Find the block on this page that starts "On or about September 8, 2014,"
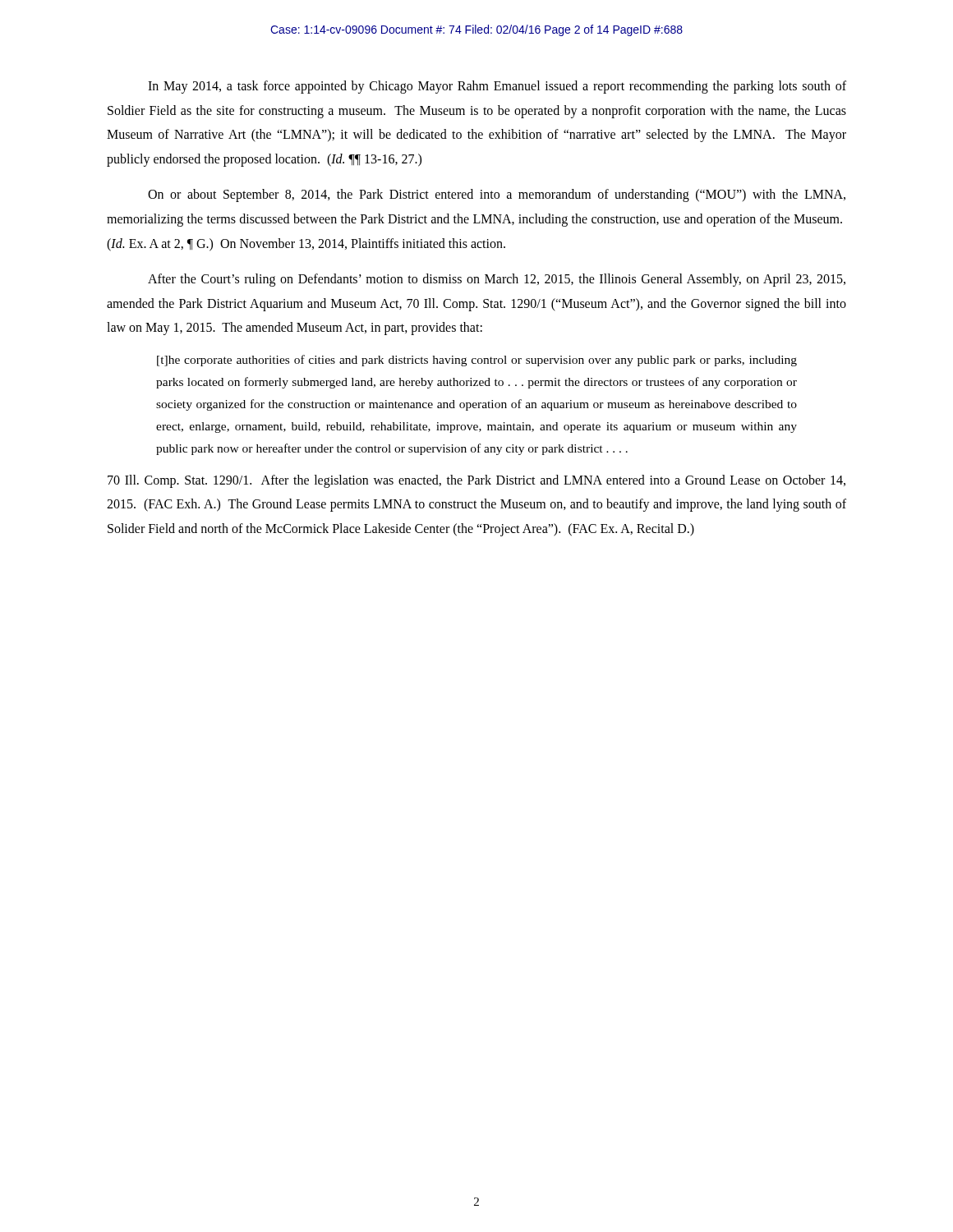The image size is (953, 1232). pyautogui.click(x=476, y=219)
